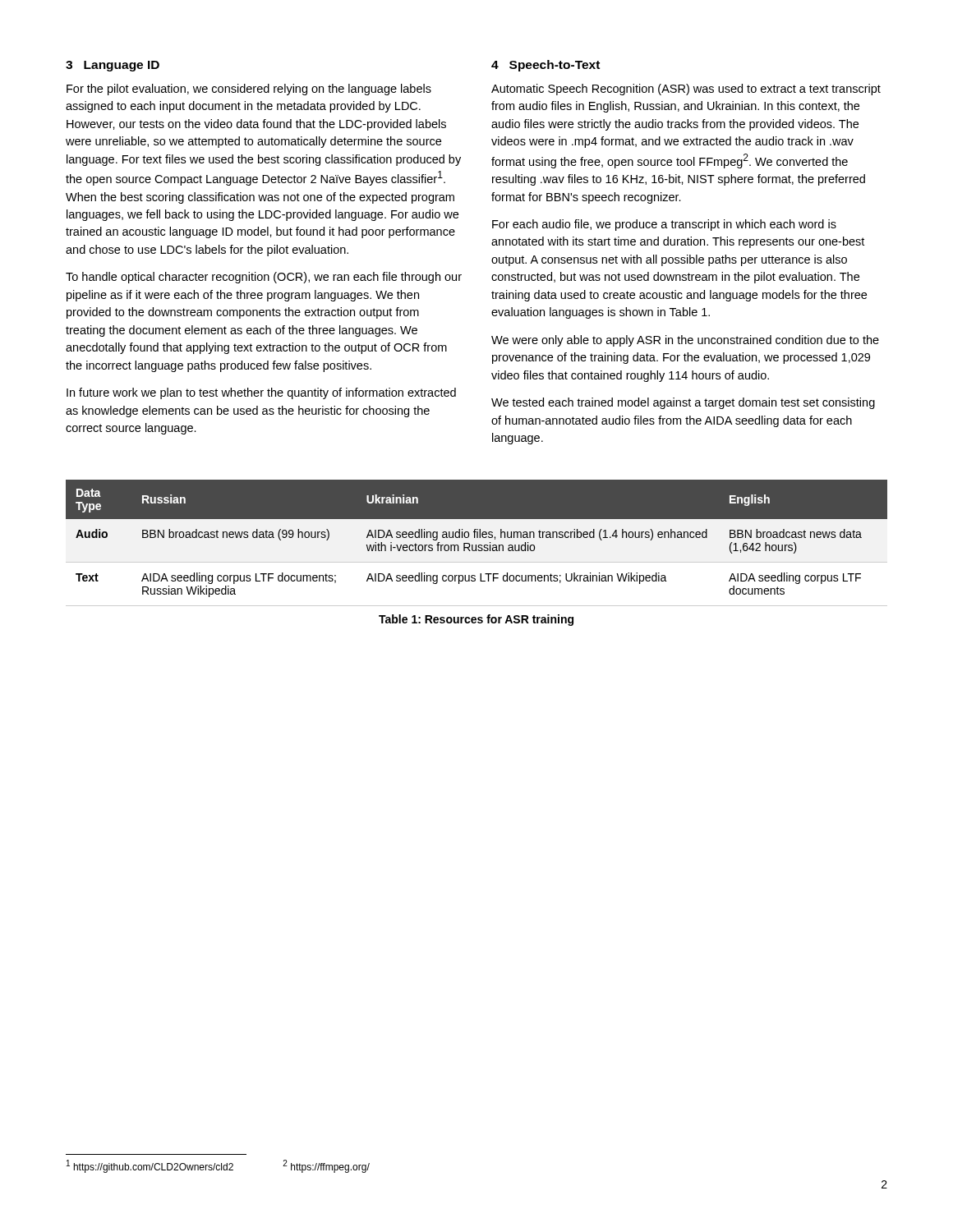Locate the block starting "Table 1: Resources"

(x=476, y=620)
